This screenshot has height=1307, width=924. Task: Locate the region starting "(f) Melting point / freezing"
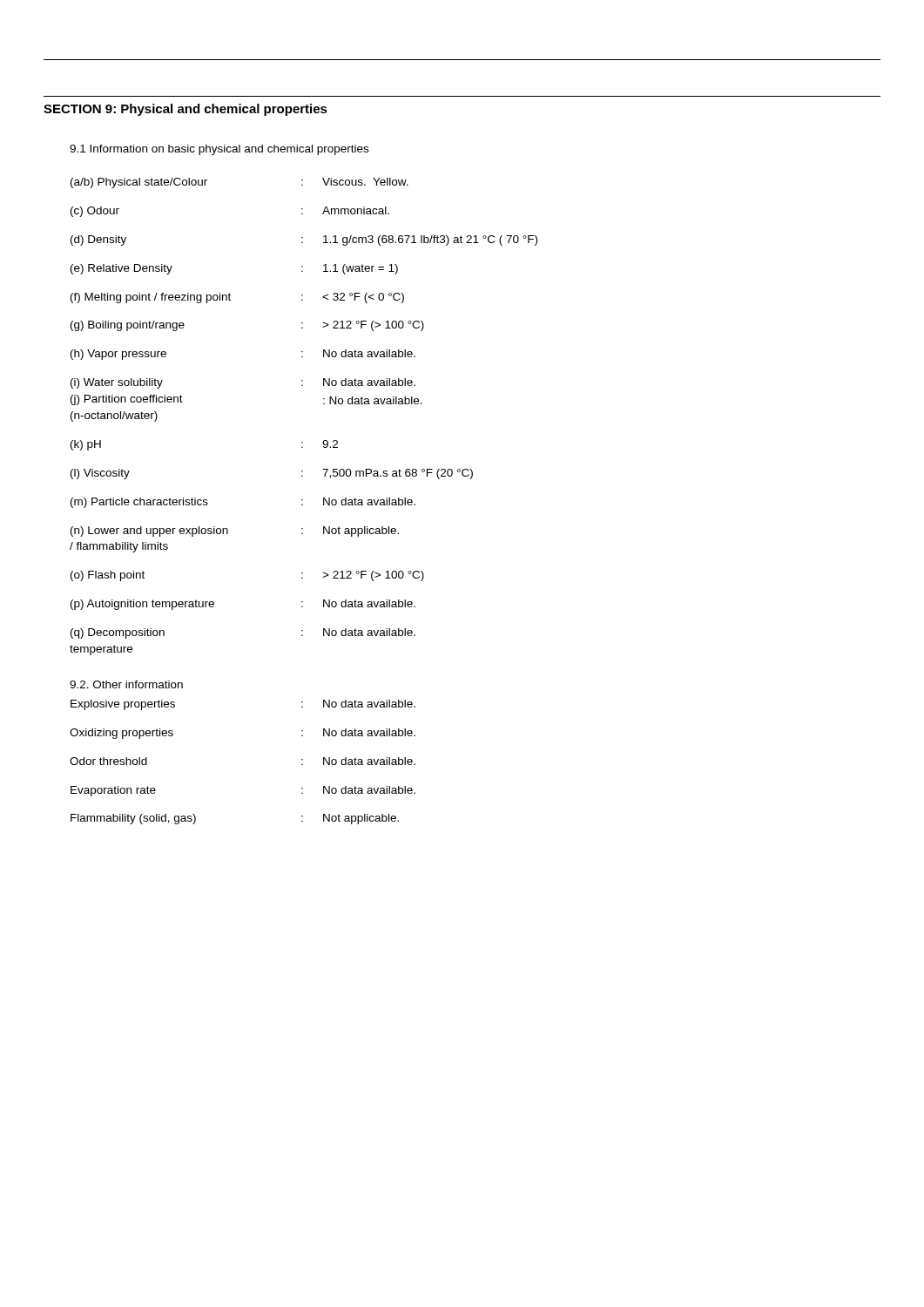tap(146, 298)
